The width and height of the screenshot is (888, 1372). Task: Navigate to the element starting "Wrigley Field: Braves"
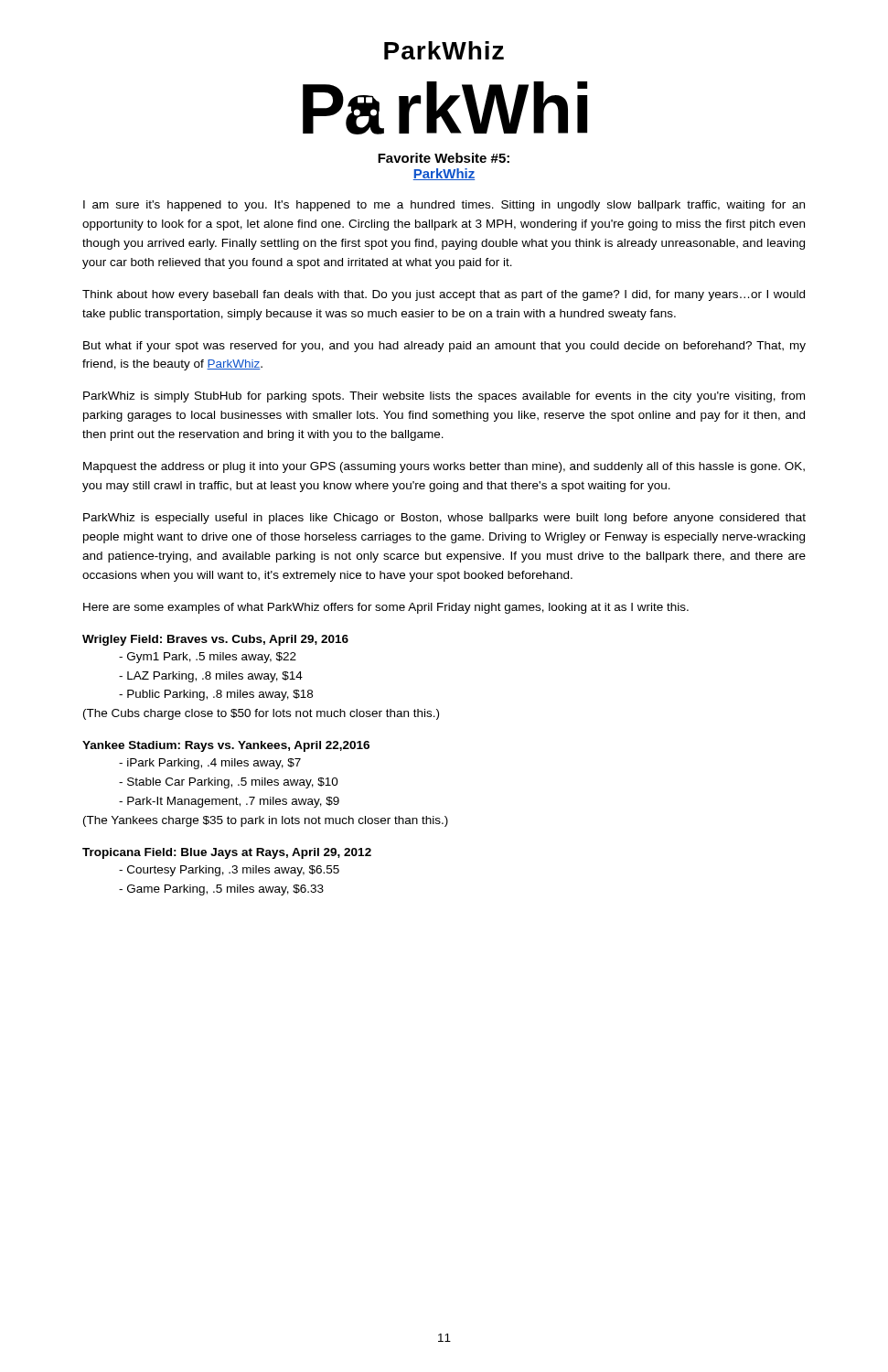click(215, 639)
